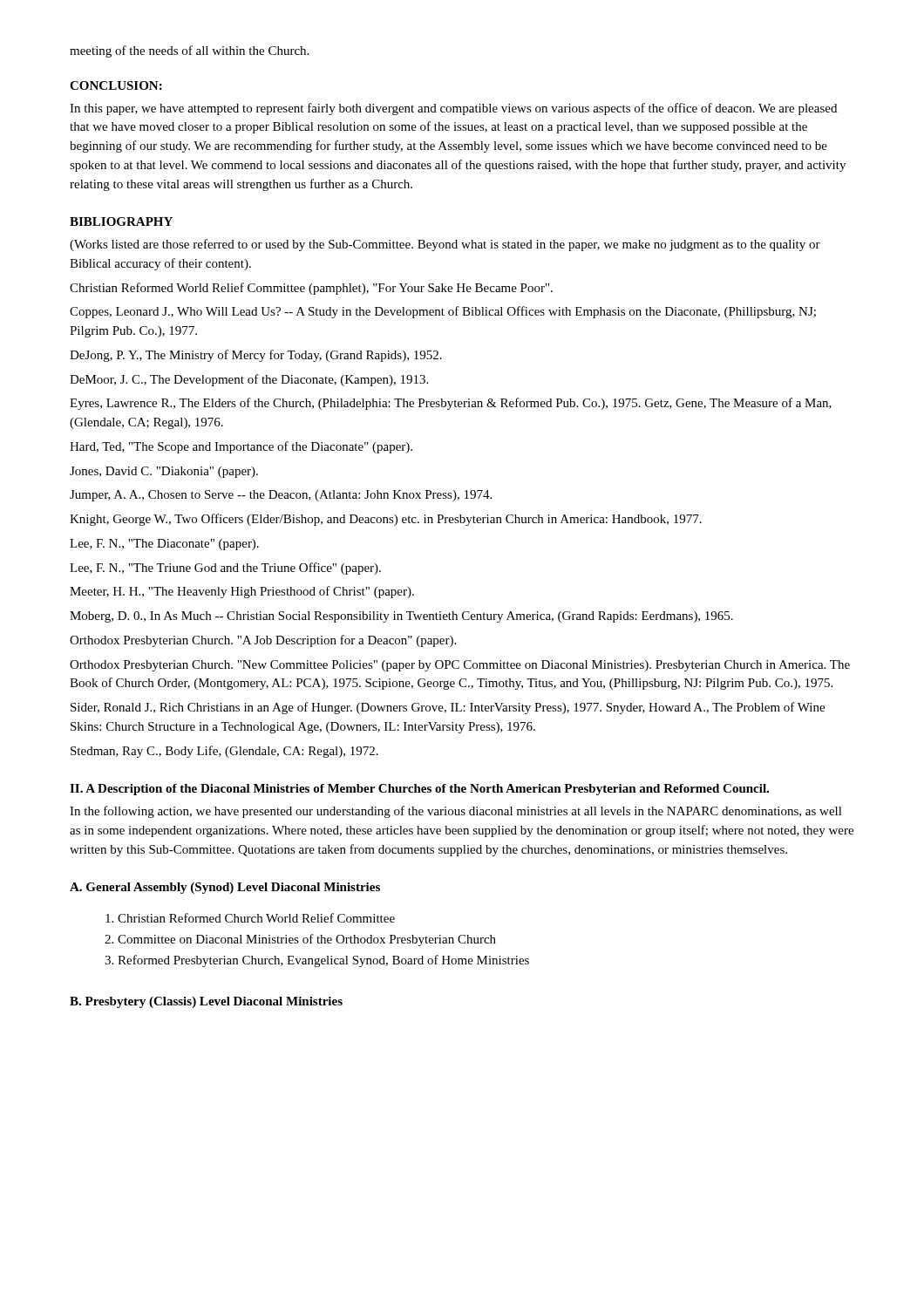Image resolution: width=924 pixels, height=1308 pixels.
Task: Select the list item that reads "2. Committee on Diaconal Ministries of"
Action: tap(300, 939)
